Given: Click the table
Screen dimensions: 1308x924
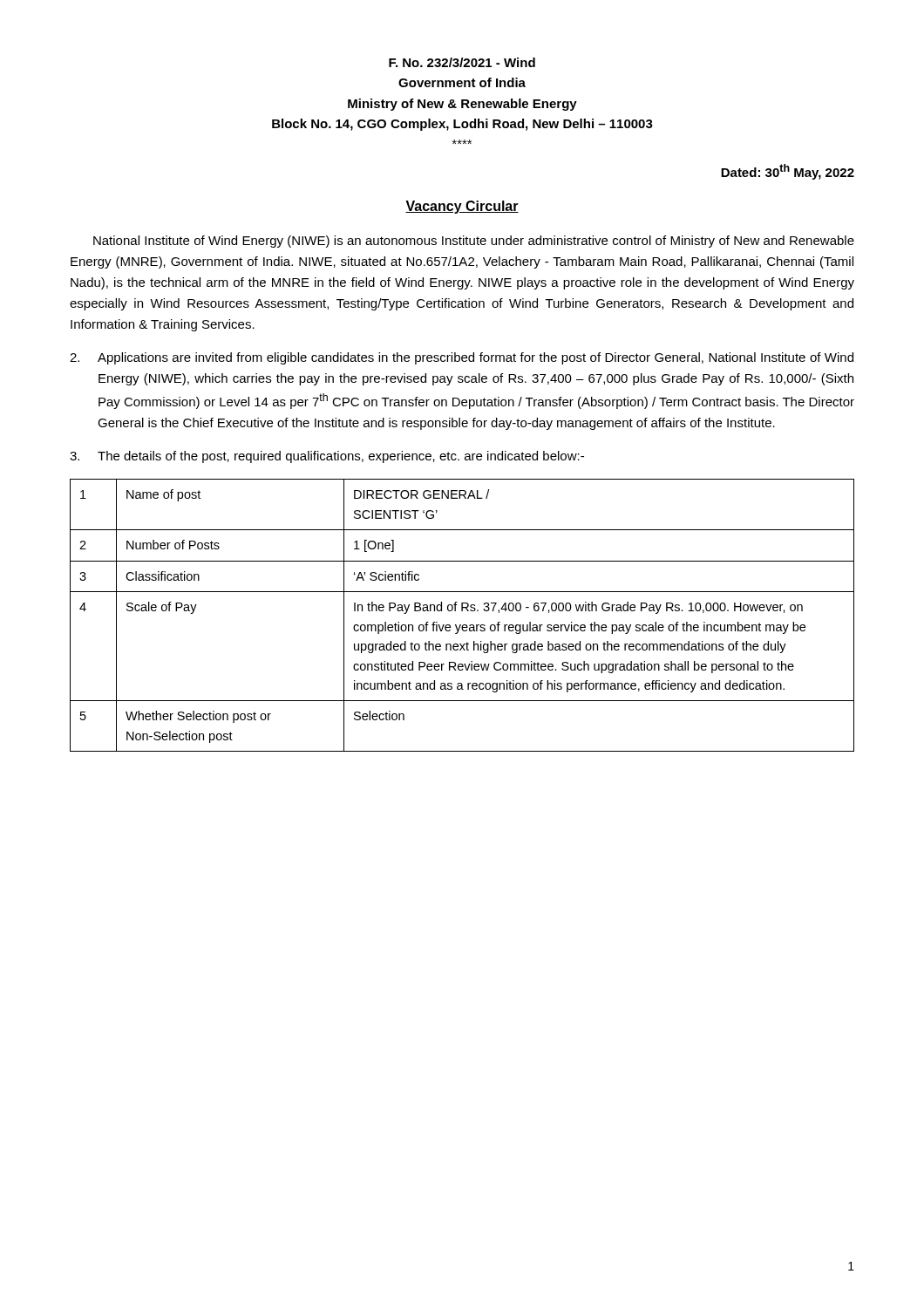Looking at the screenshot, I should [462, 615].
